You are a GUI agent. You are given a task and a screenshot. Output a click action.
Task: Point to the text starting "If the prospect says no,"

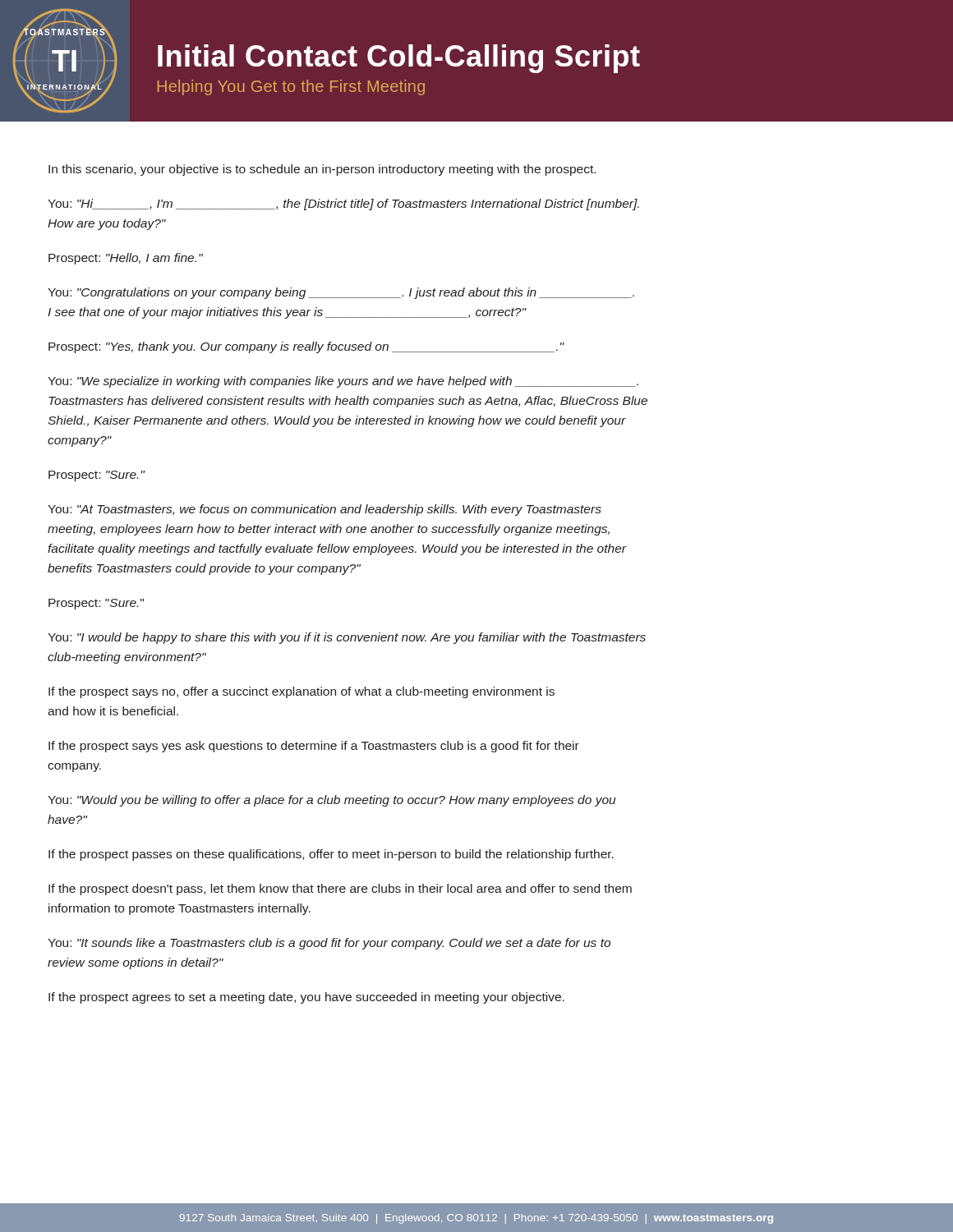[x=301, y=701]
